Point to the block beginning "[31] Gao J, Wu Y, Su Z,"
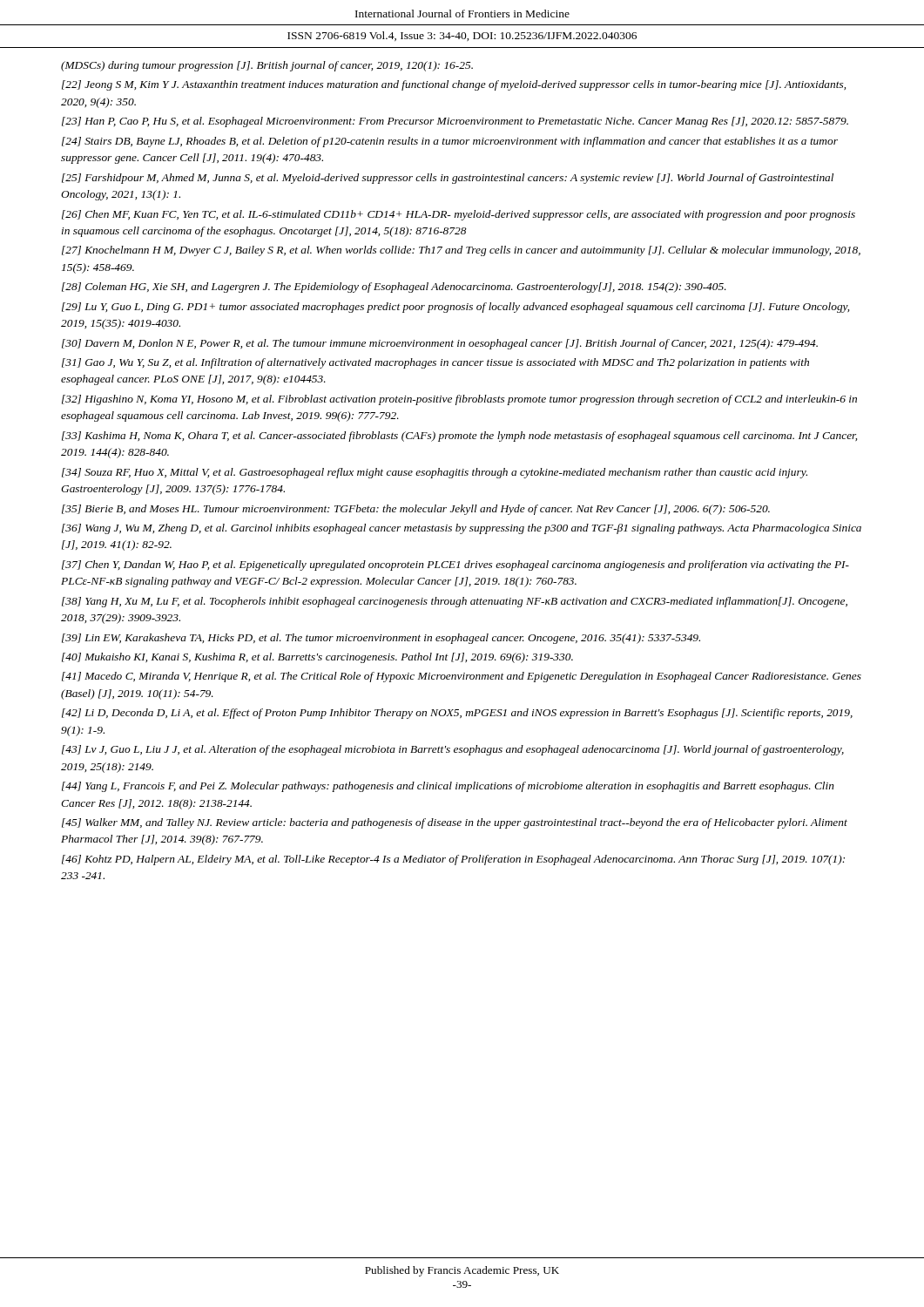Viewport: 924px width, 1307px height. [x=435, y=371]
